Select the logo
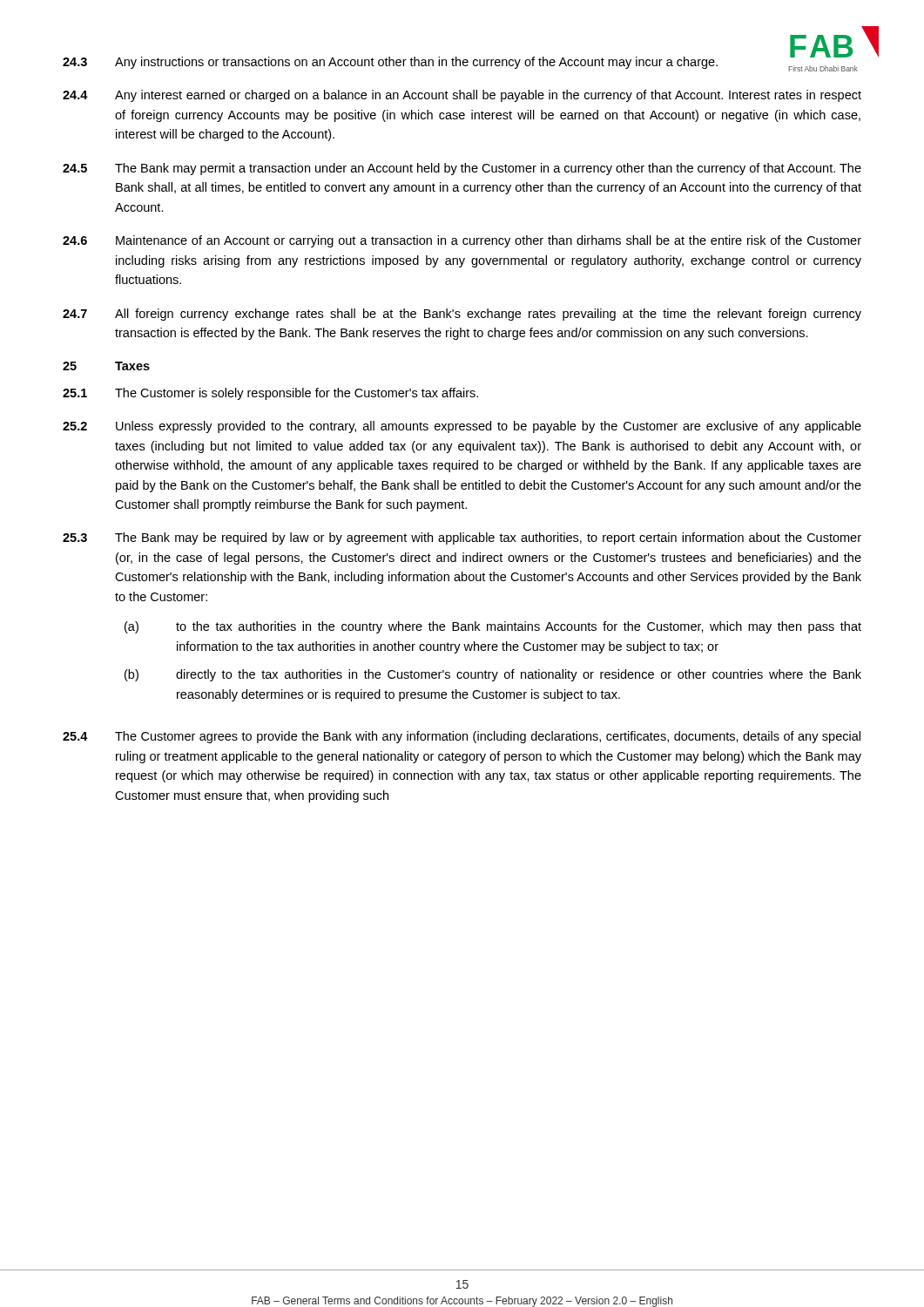The height and width of the screenshot is (1307, 924). (834, 51)
